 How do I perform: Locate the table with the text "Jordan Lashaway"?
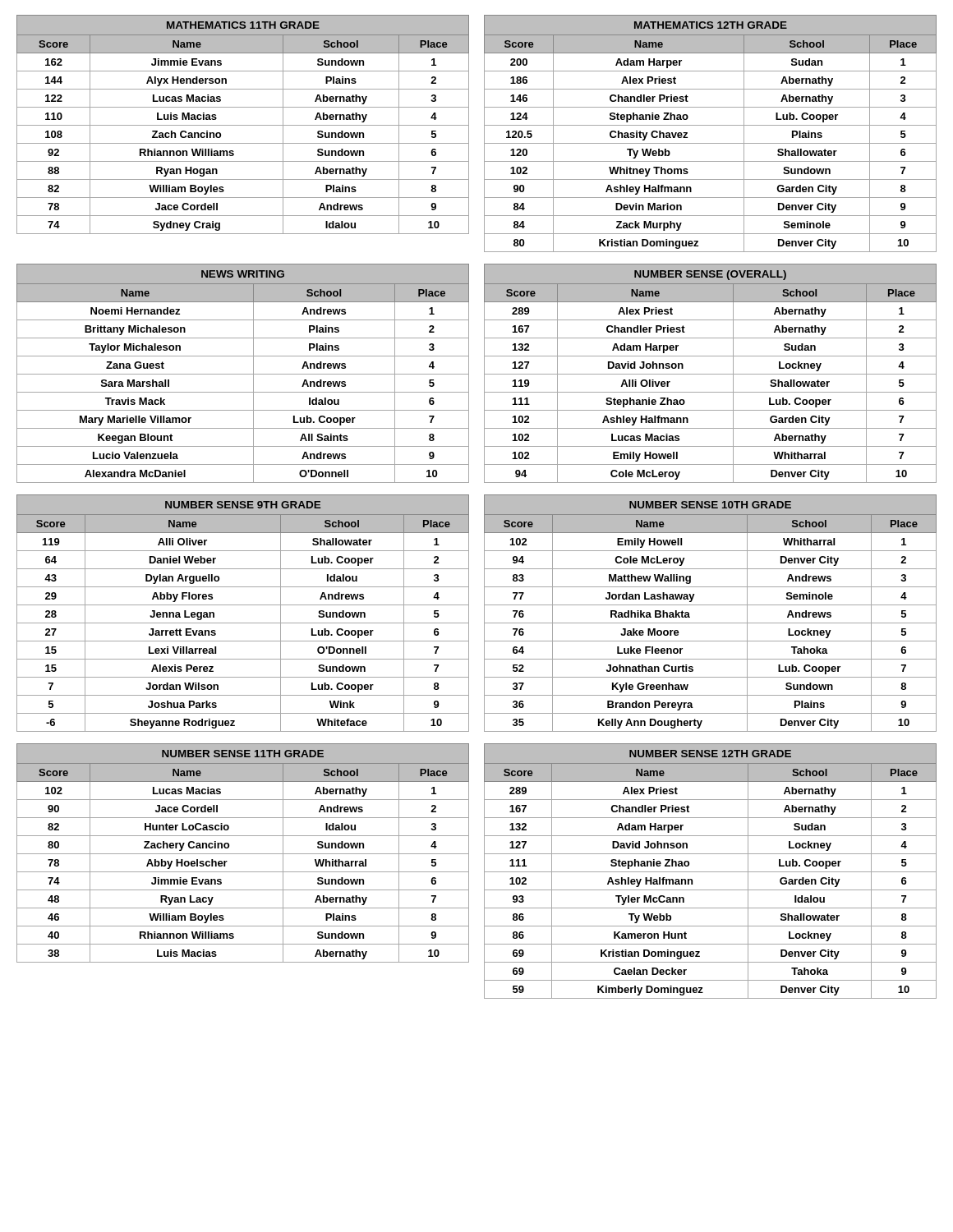(710, 613)
